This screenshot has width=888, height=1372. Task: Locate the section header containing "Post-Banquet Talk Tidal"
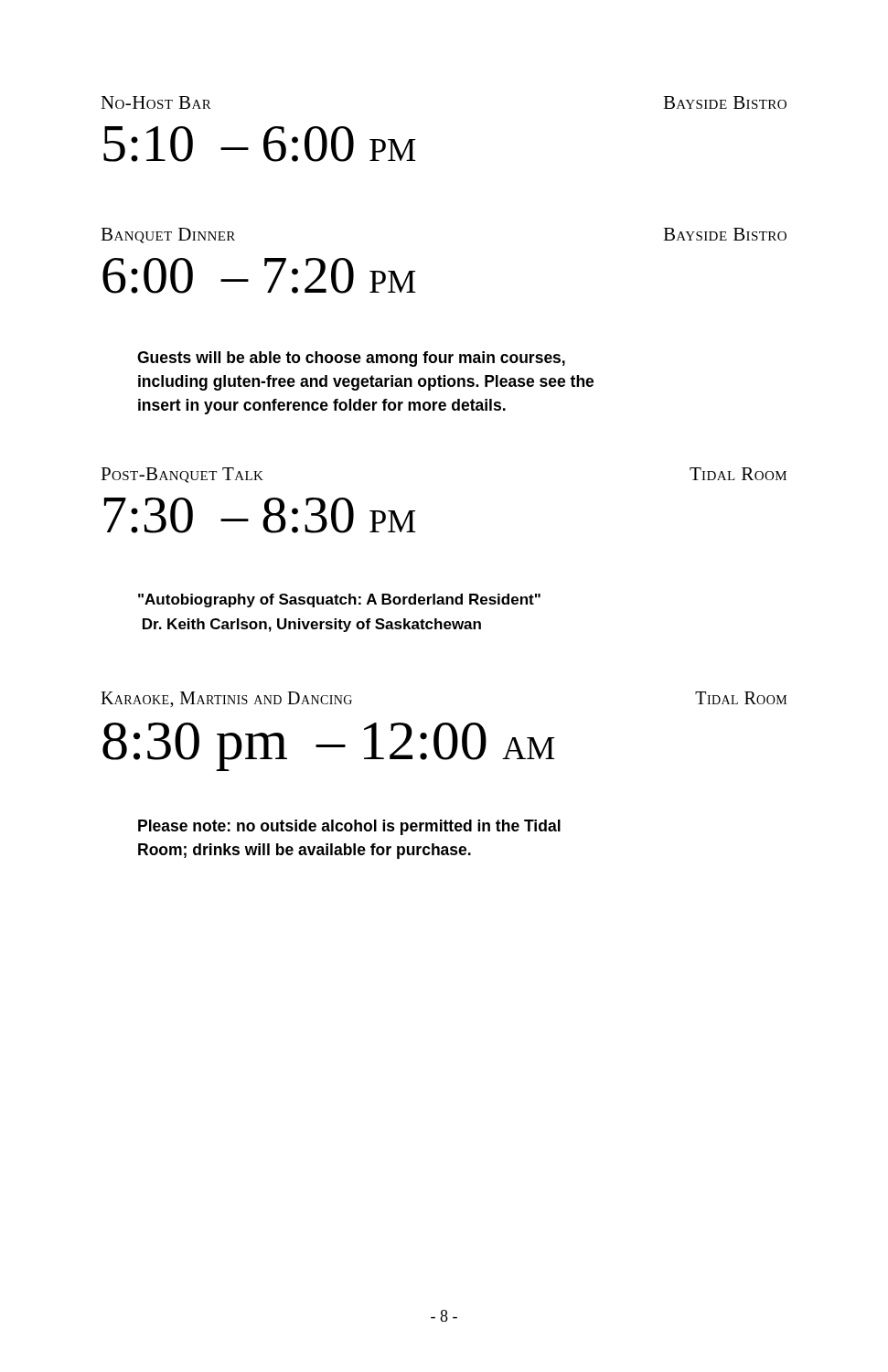[189, 476]
